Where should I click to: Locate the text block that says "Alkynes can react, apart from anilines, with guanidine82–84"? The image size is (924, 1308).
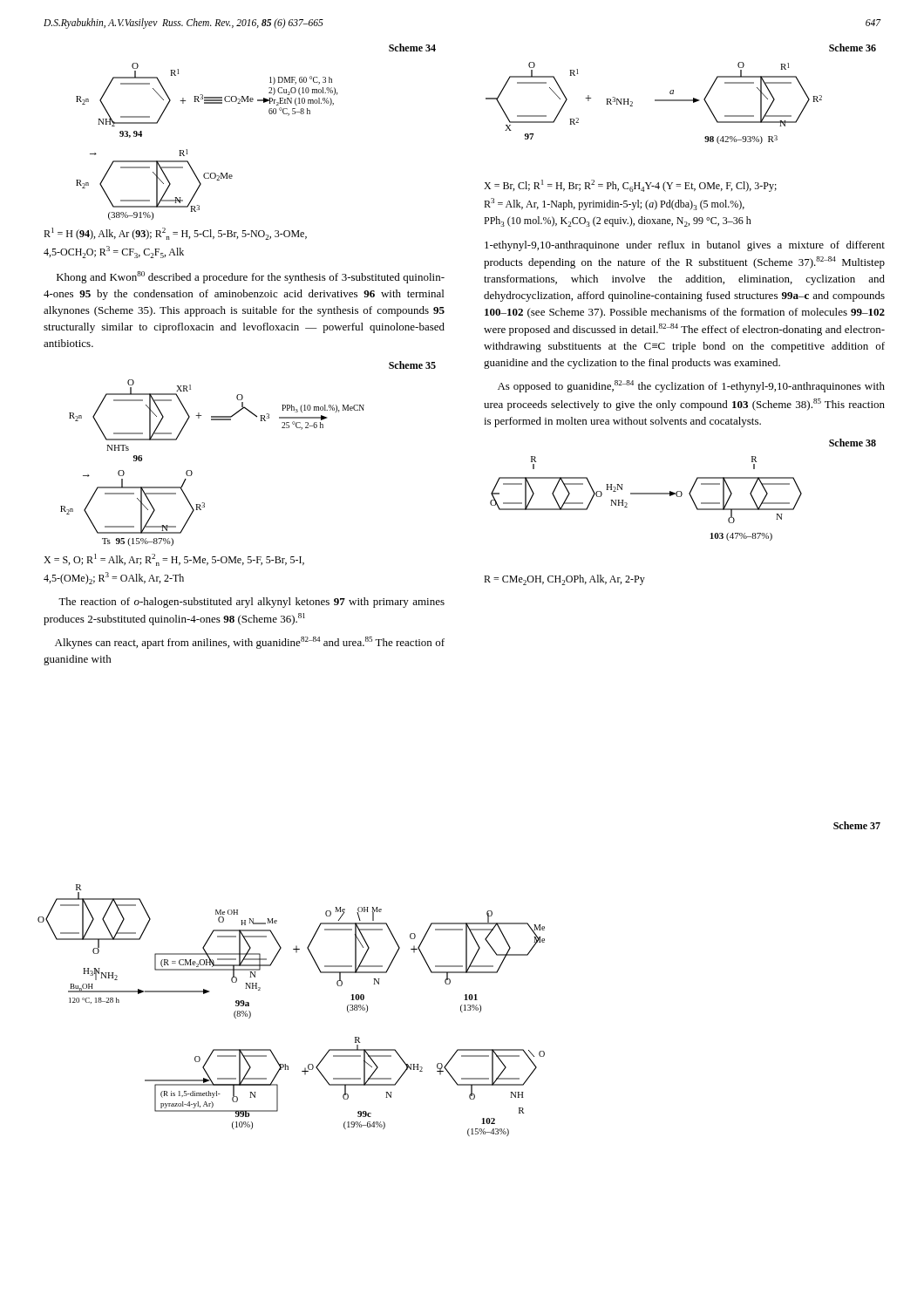(x=244, y=650)
